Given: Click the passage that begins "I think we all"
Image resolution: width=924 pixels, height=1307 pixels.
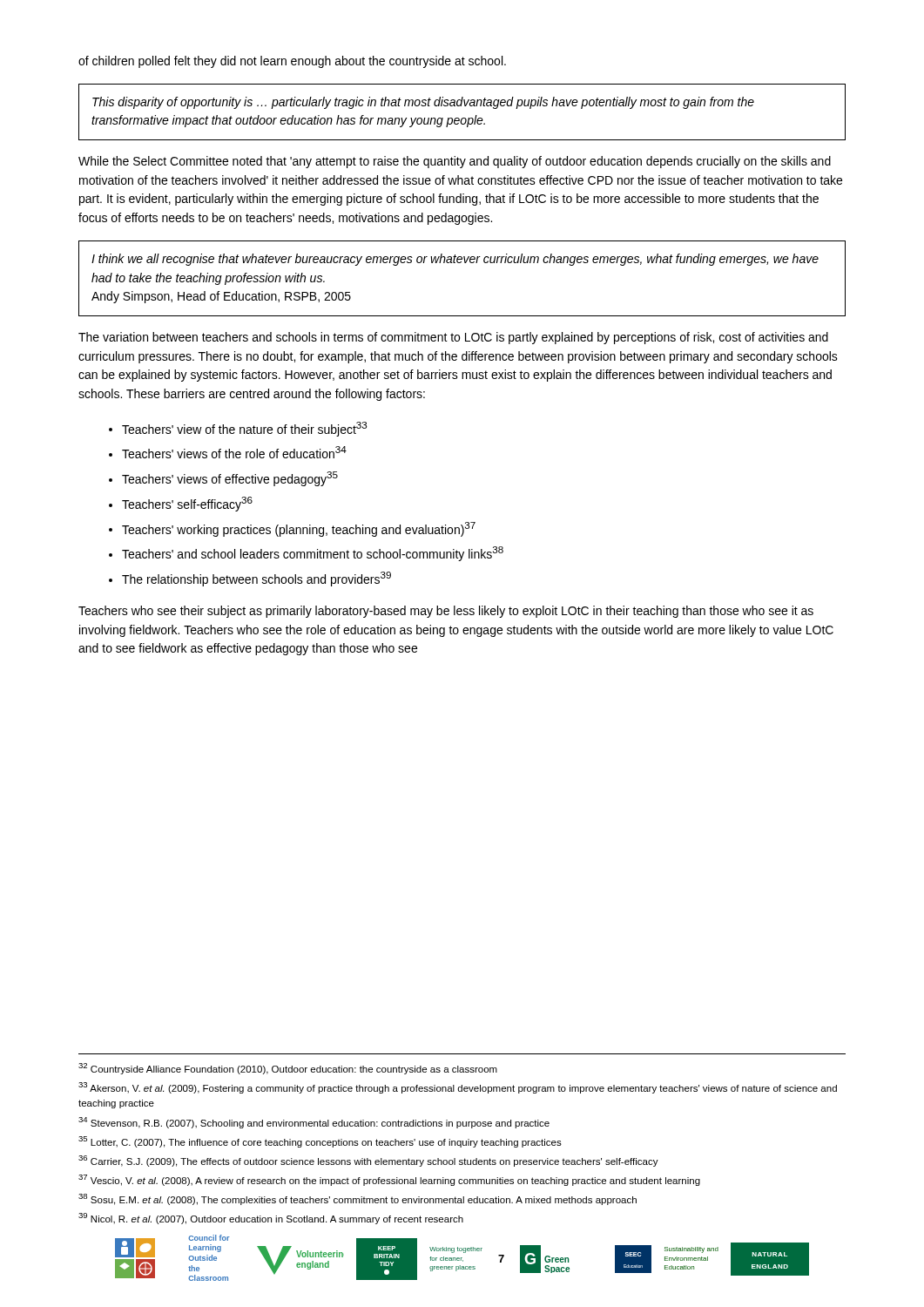Looking at the screenshot, I should pyautogui.click(x=455, y=260).
